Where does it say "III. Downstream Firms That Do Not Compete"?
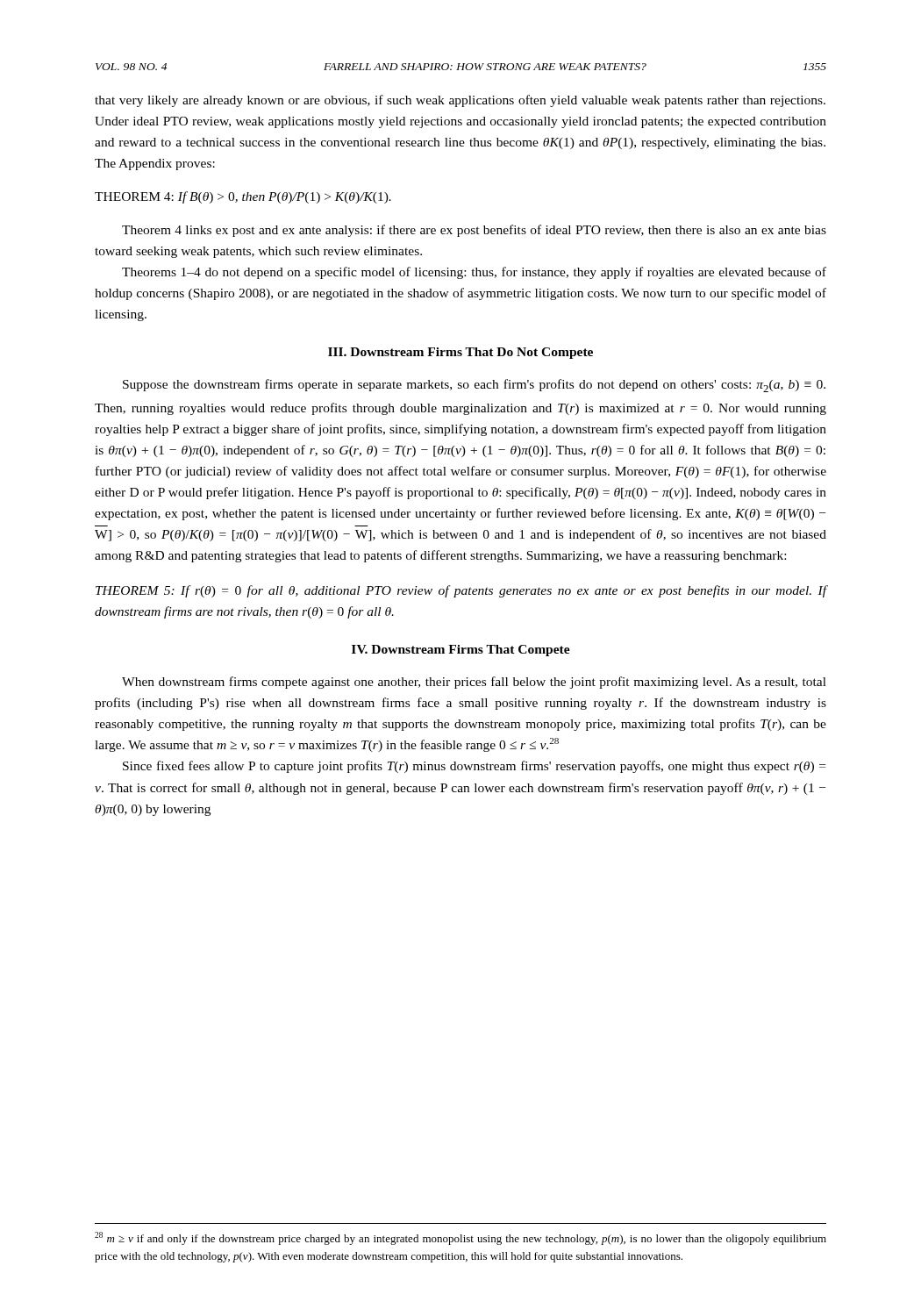The width and height of the screenshot is (921, 1316). pyautogui.click(x=460, y=352)
